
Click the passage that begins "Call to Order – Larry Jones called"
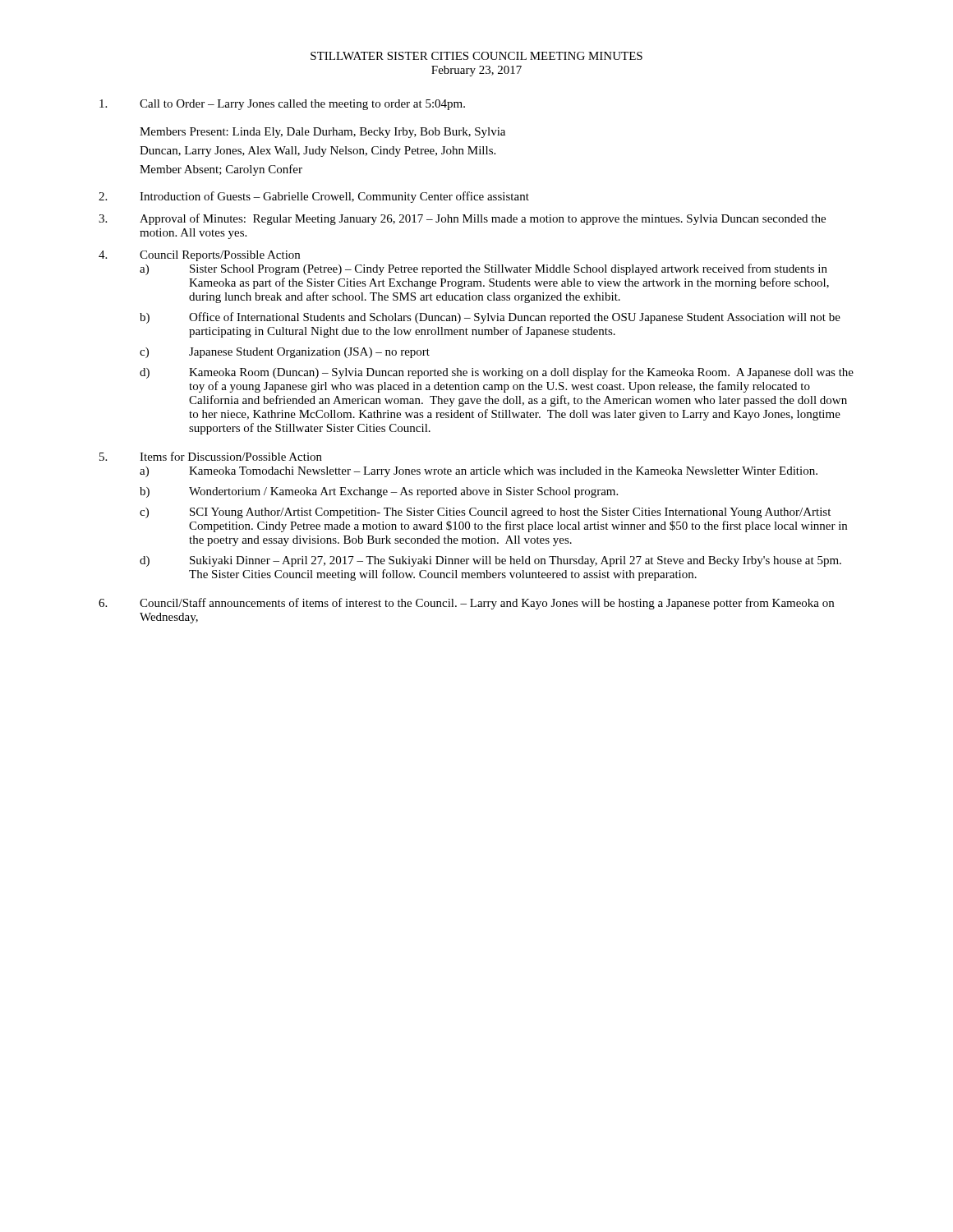pyautogui.click(x=476, y=139)
